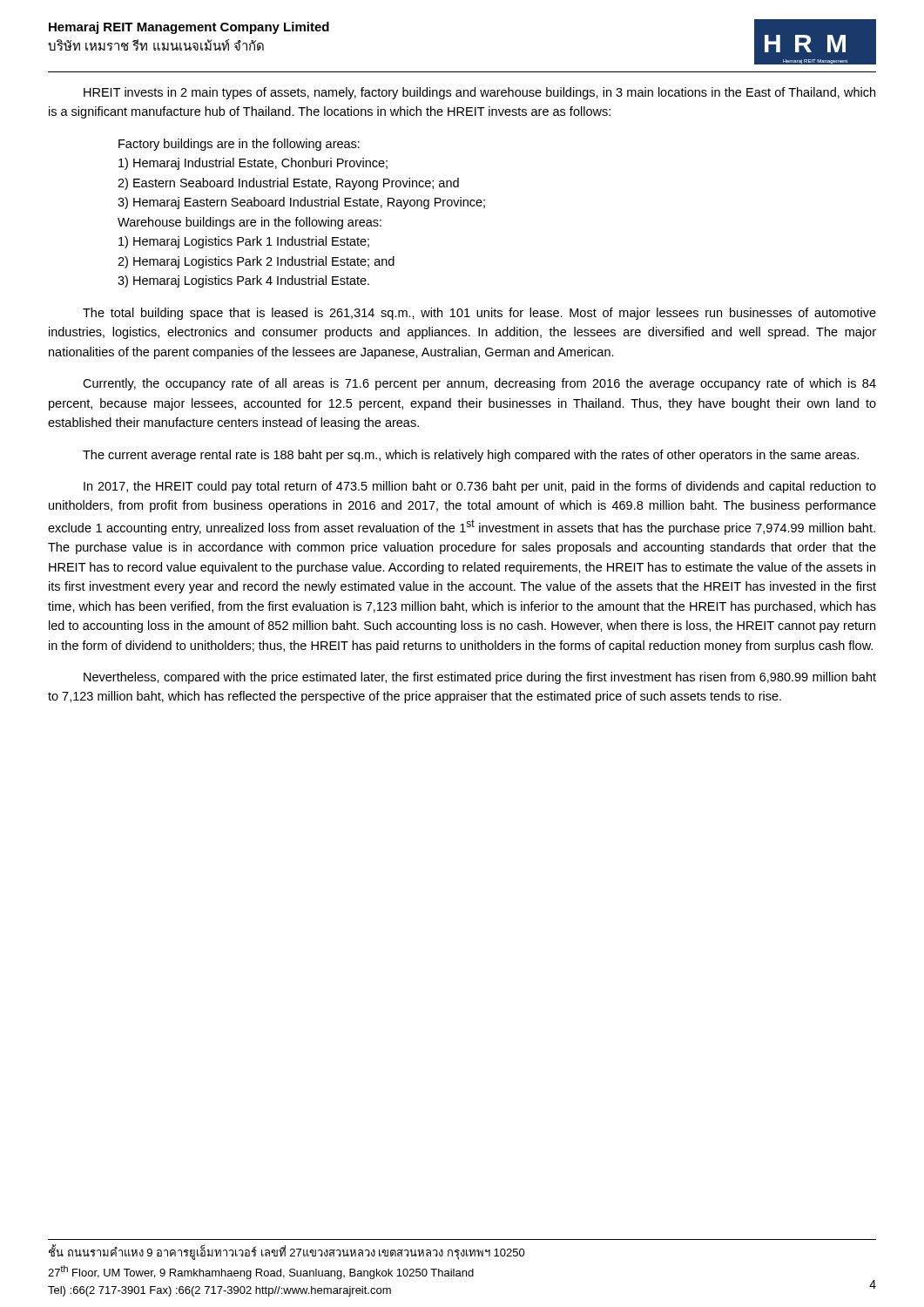The image size is (924, 1307).
Task: Find the block on this page that starts "The current average rental rate"
Action: pyautogui.click(x=462, y=455)
